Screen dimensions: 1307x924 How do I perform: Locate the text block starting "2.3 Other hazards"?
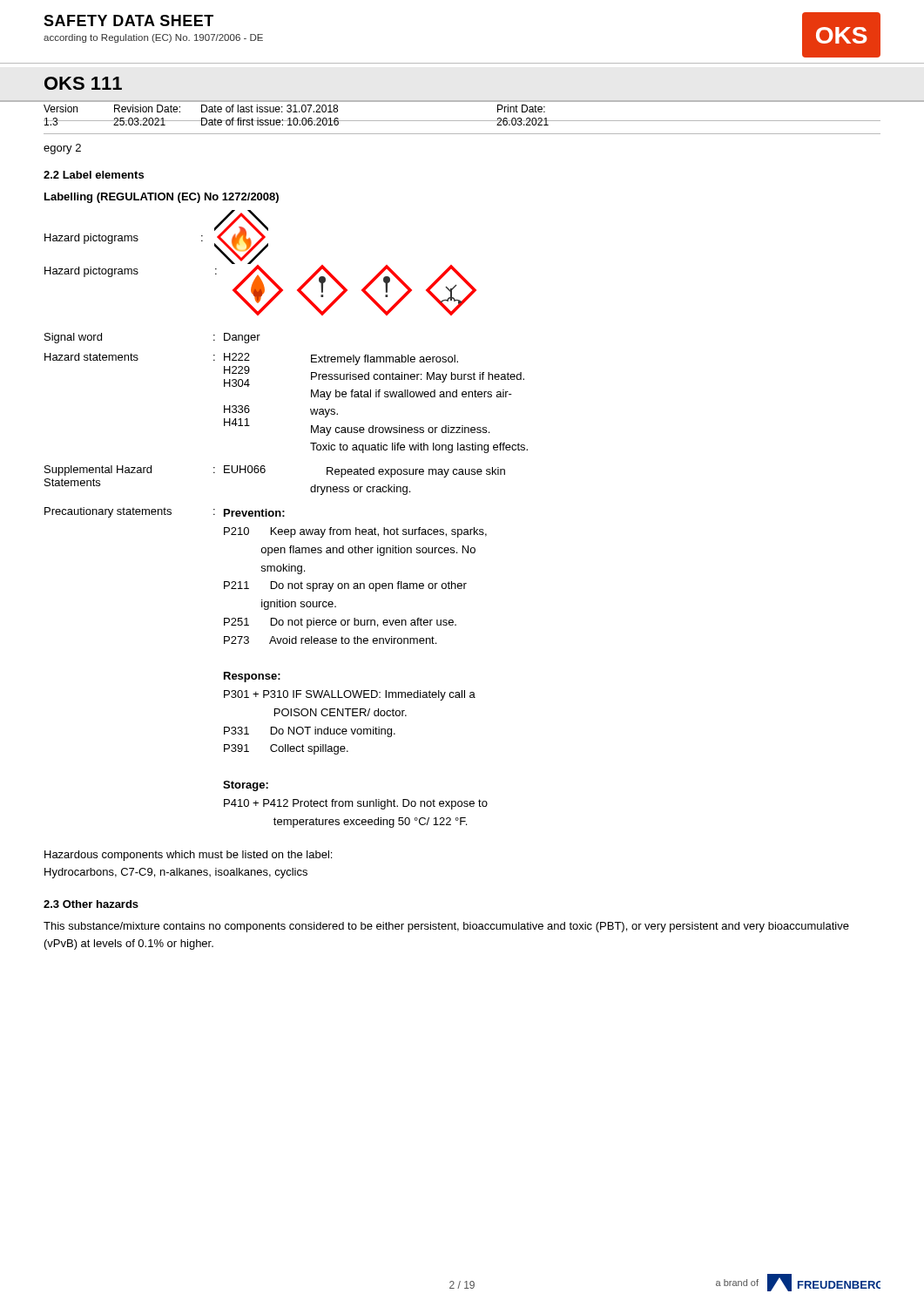(91, 904)
